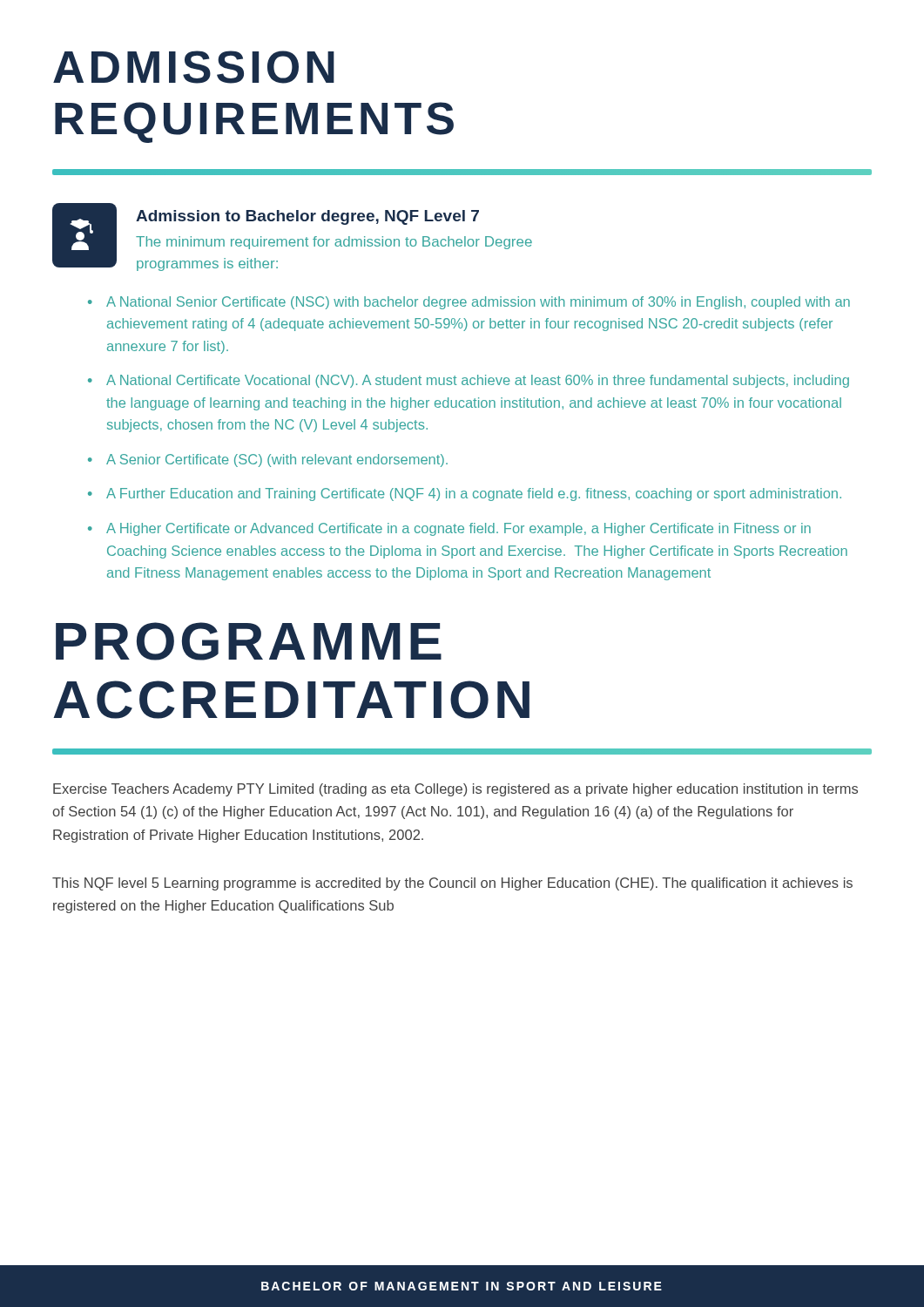
Task: Locate the region starting "The minimum requirement"
Action: [334, 252]
